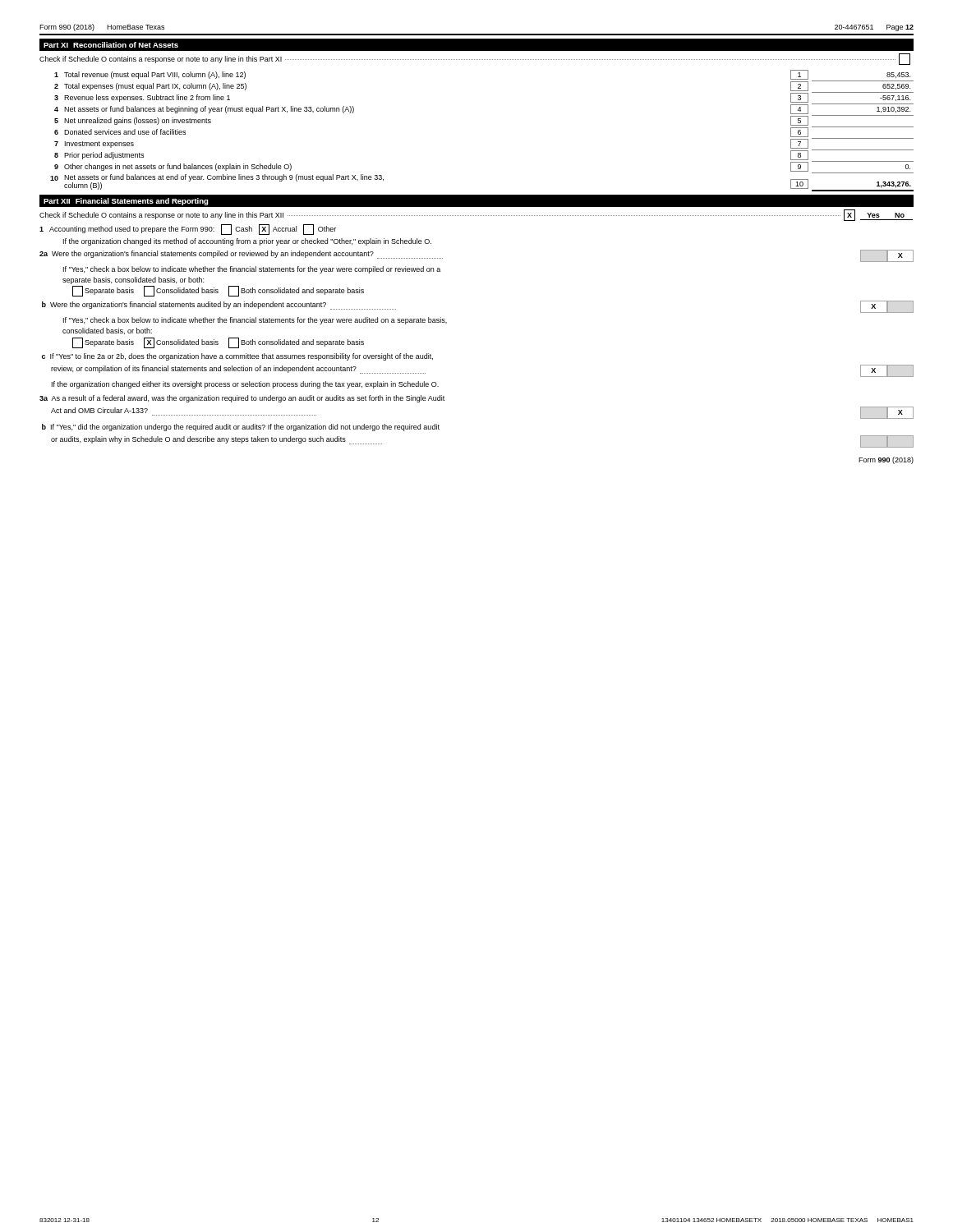The width and height of the screenshot is (953, 1232).
Task: Find the element starting "separate basis, consolidated basis,"
Action: pos(134,280)
